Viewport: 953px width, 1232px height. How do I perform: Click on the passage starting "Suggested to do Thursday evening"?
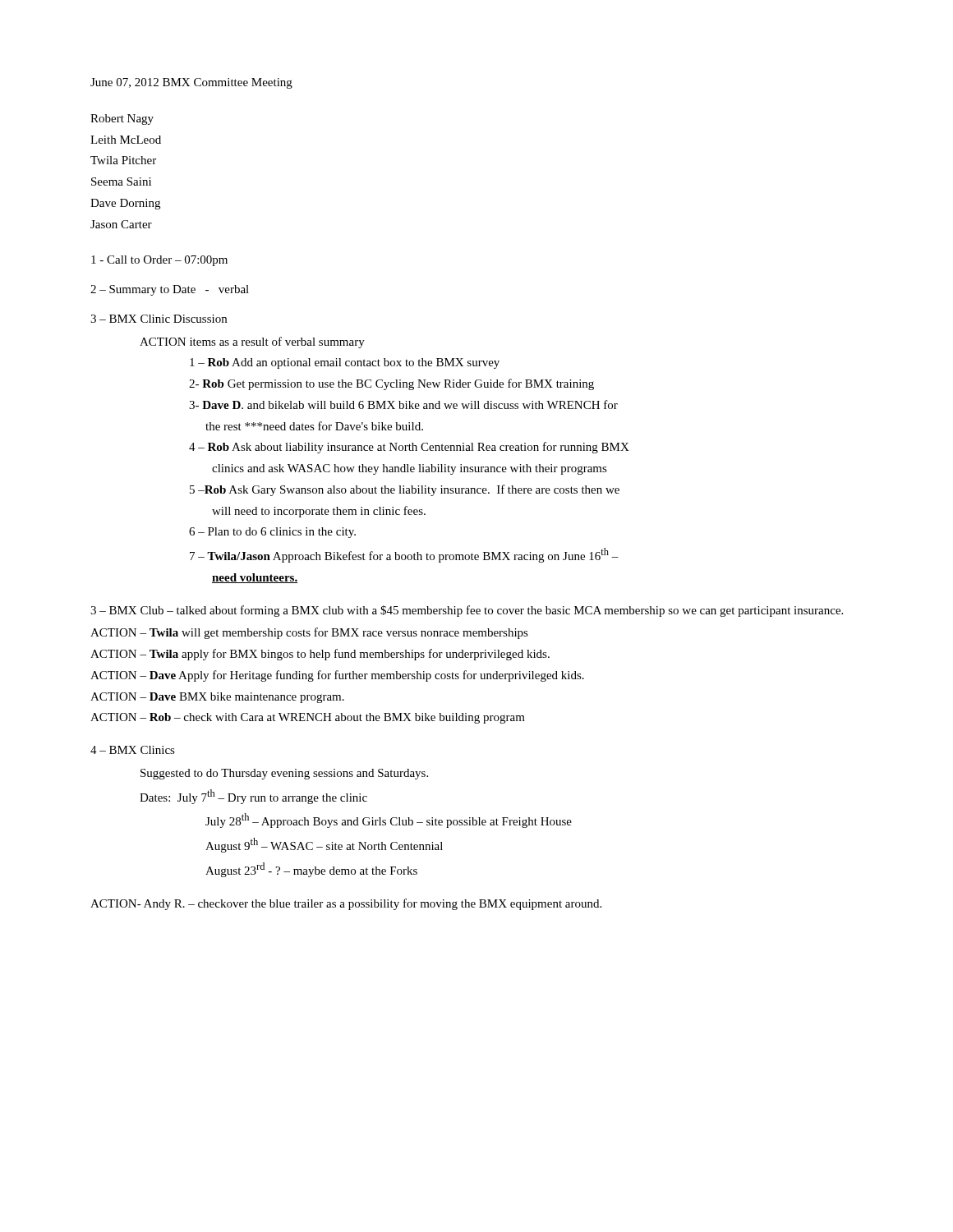284,774
